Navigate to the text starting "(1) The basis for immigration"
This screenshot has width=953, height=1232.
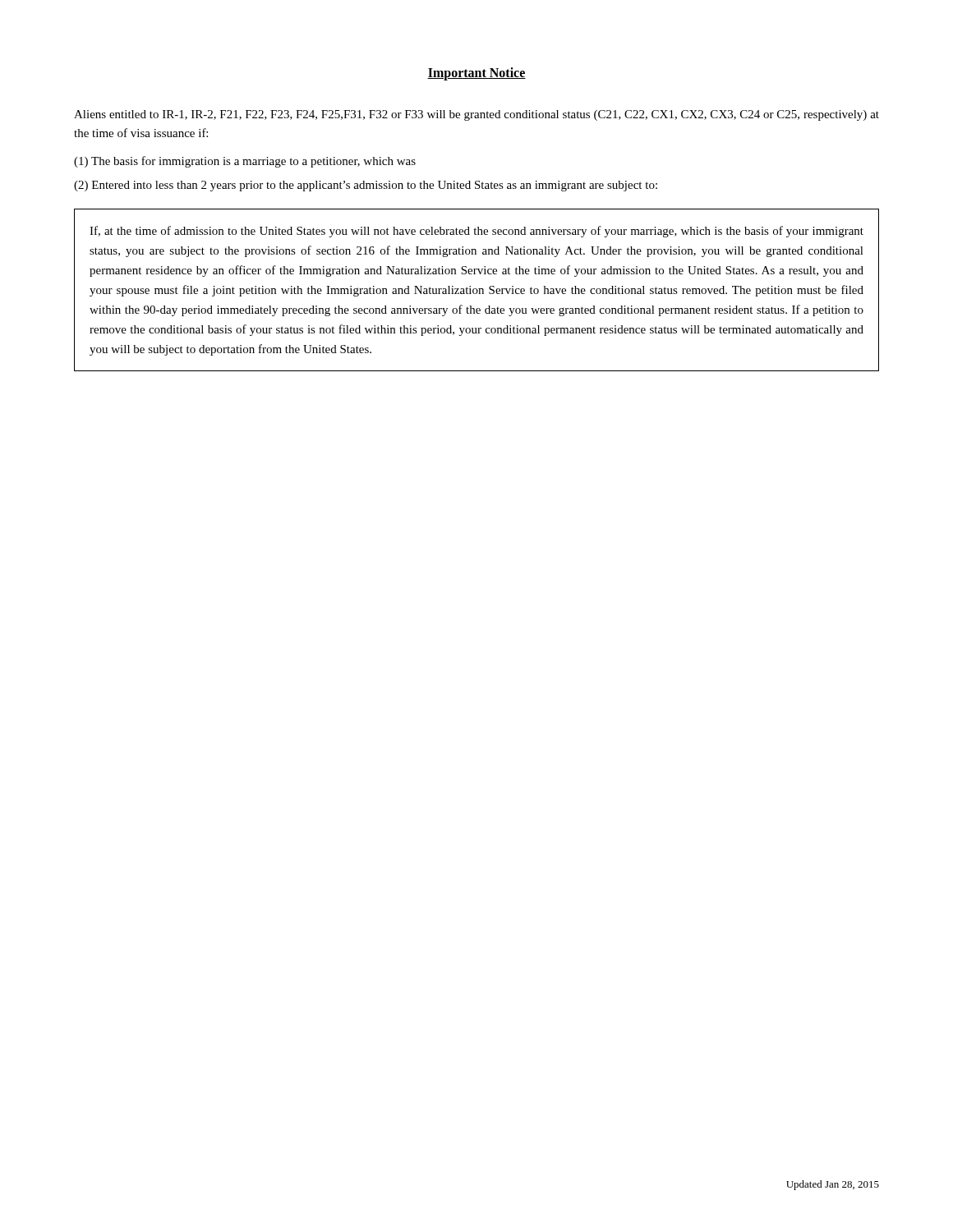pyautogui.click(x=245, y=161)
